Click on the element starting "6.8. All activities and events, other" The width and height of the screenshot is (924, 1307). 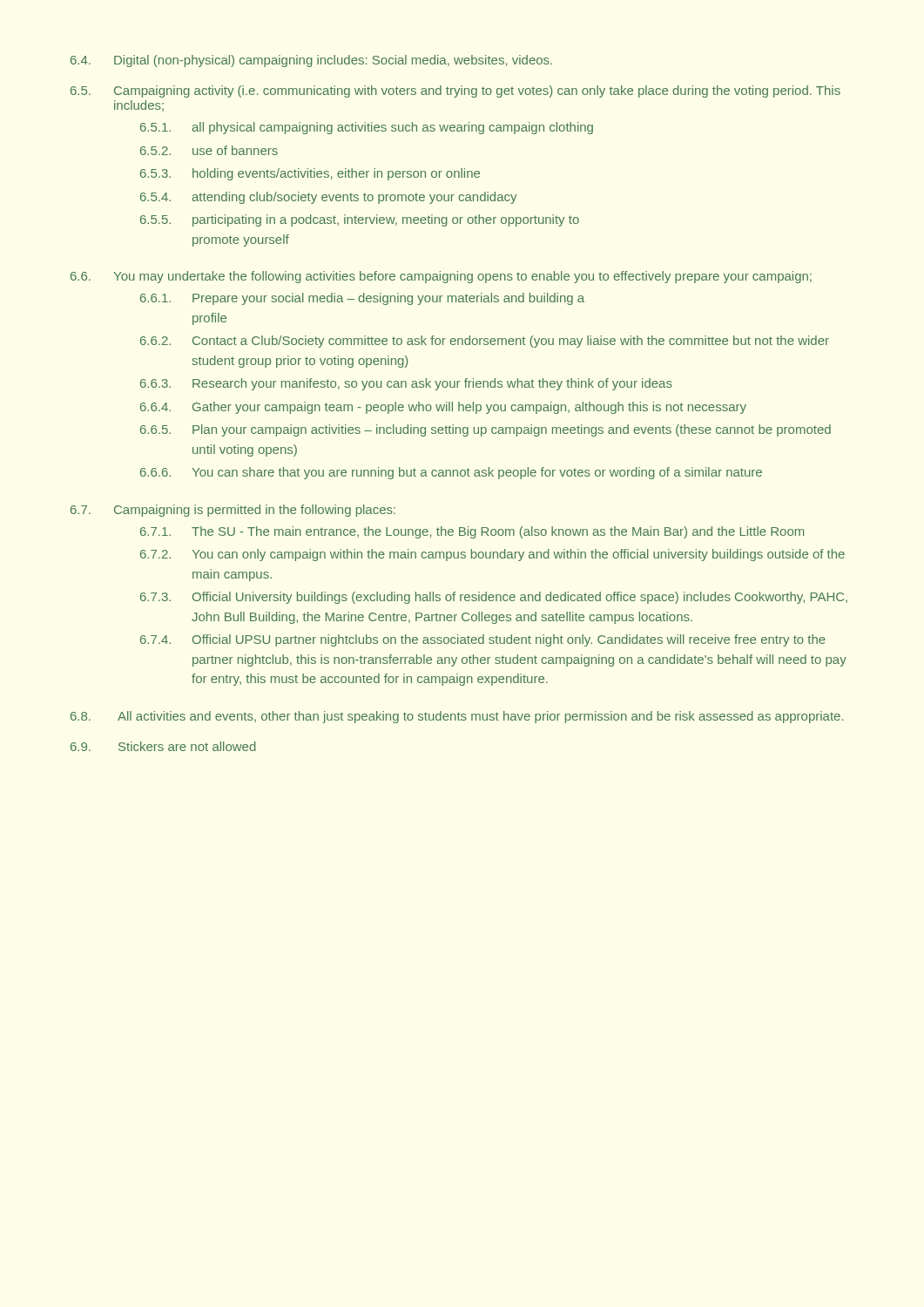click(457, 715)
